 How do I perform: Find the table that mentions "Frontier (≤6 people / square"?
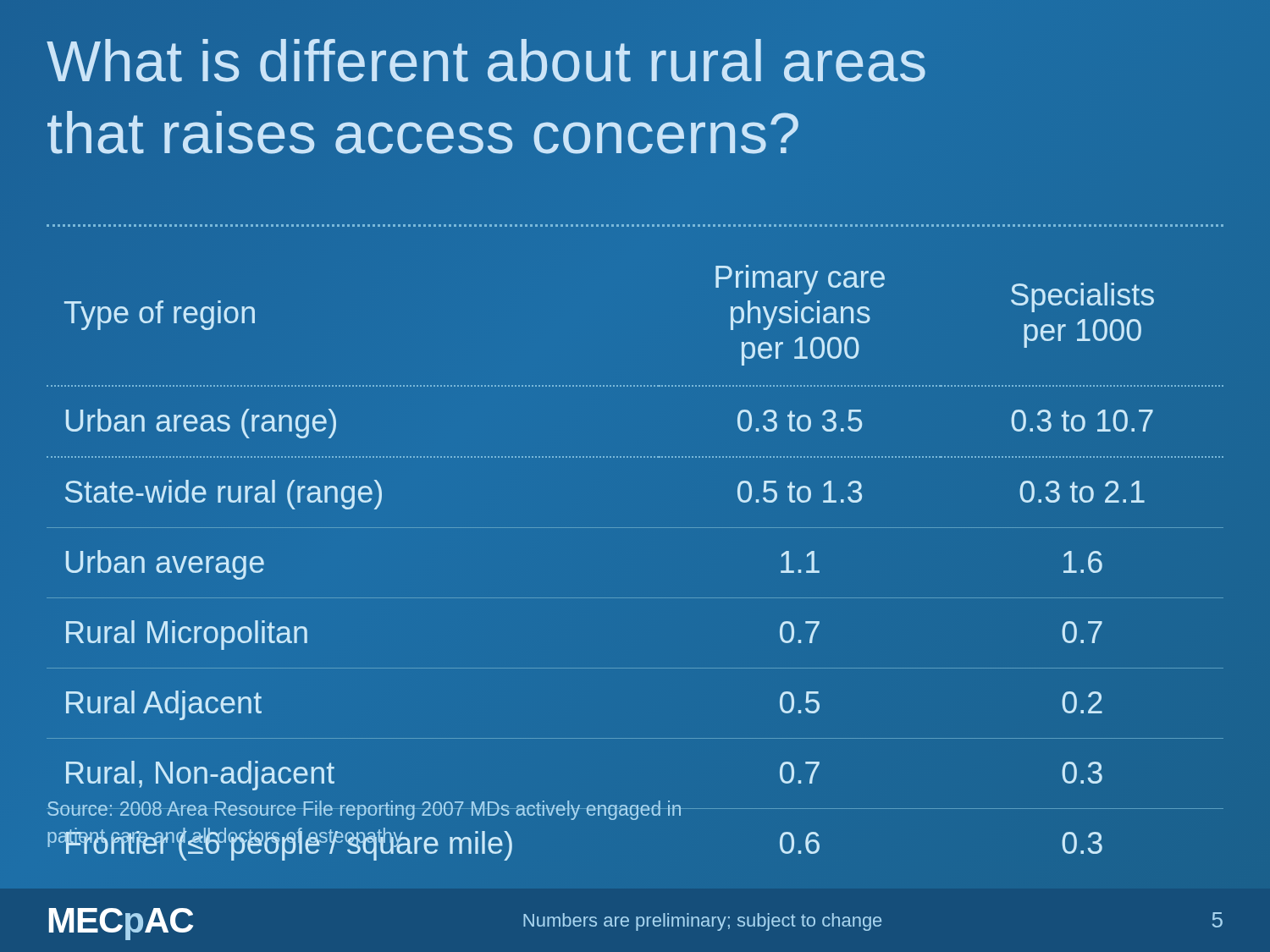[x=635, y=560]
